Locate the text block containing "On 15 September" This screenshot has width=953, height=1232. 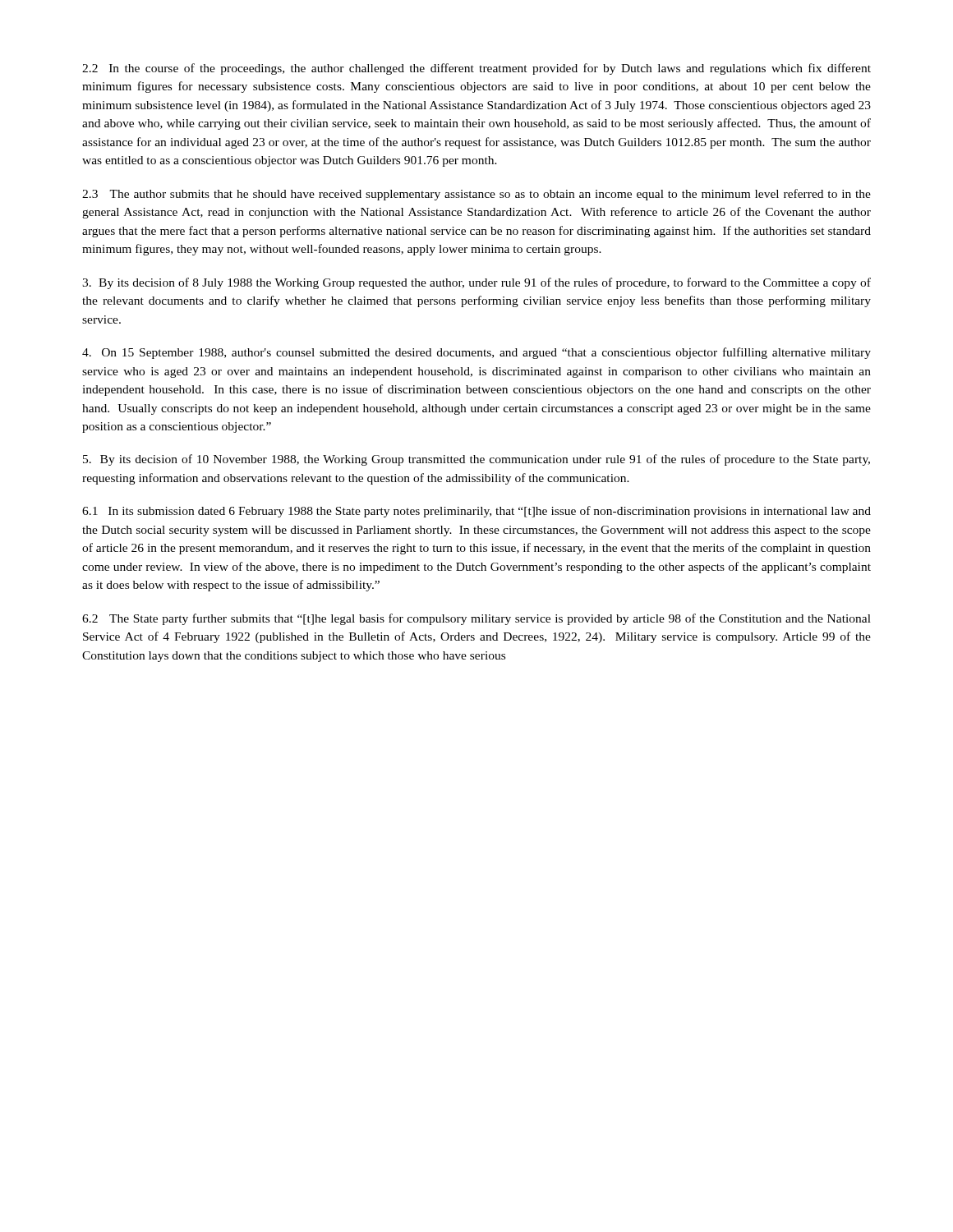tap(476, 389)
